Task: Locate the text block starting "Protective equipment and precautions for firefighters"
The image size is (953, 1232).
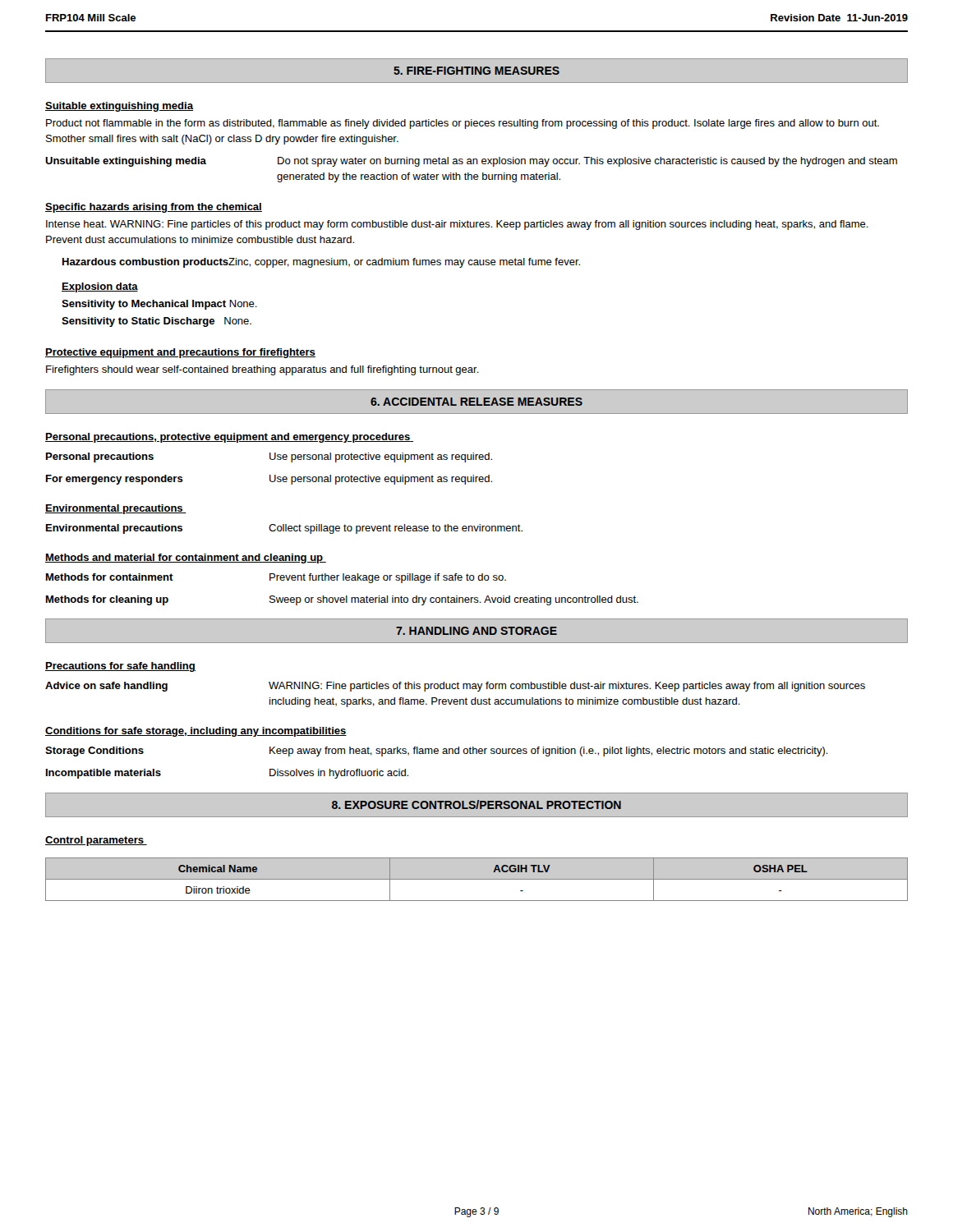Action: (180, 352)
